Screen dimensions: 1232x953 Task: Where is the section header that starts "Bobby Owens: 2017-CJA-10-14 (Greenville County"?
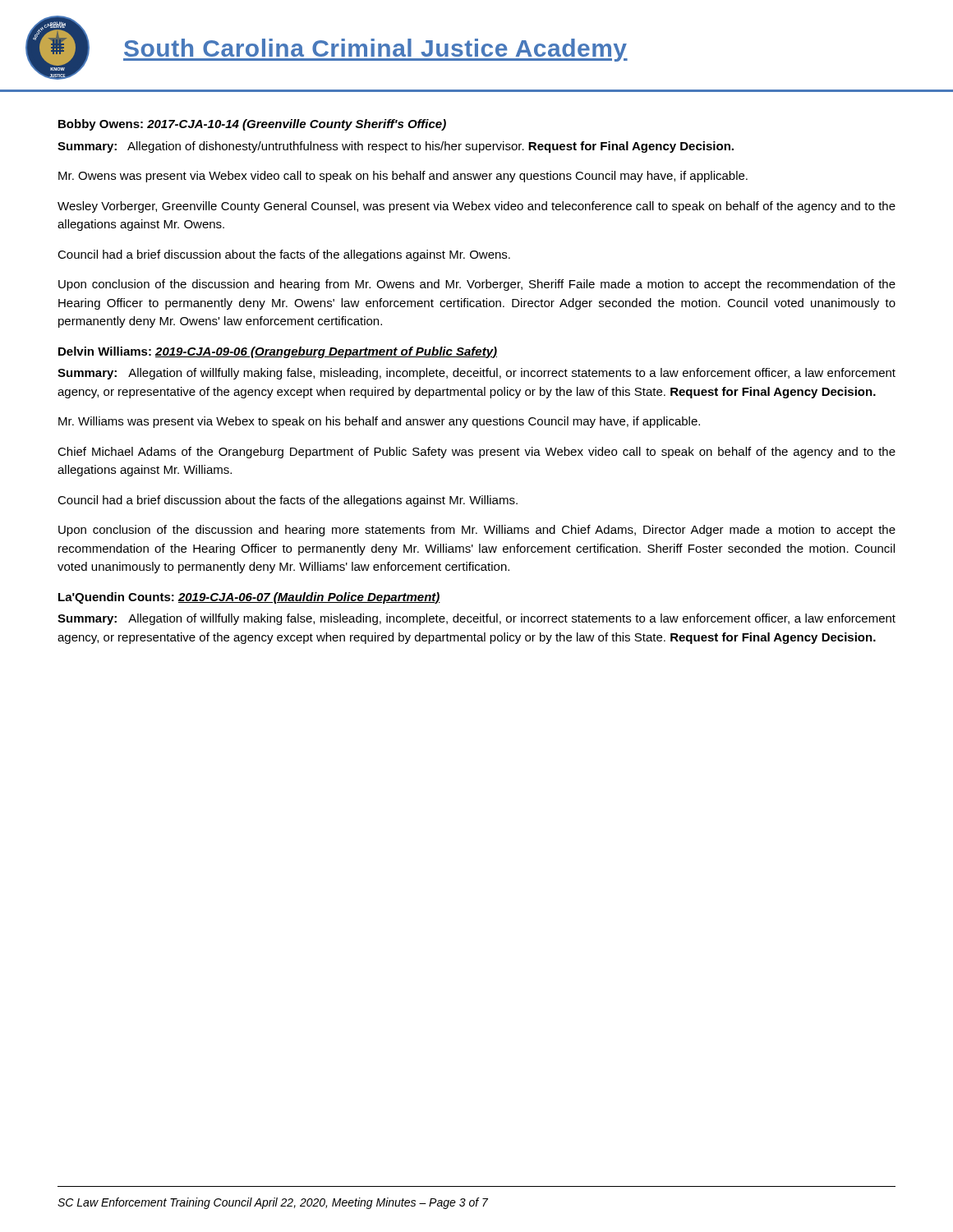click(252, 125)
